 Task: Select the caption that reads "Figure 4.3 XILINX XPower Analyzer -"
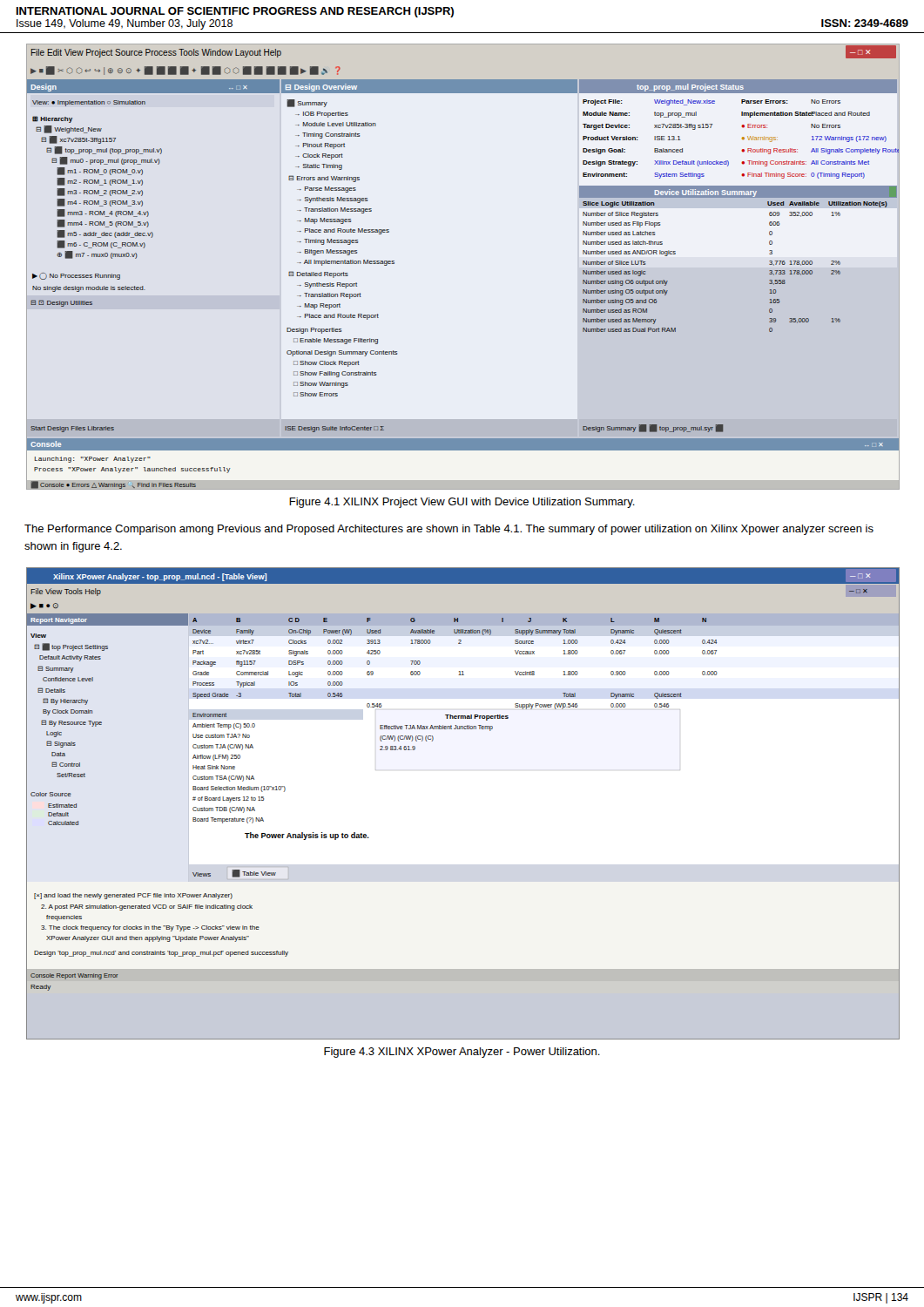tap(462, 1051)
